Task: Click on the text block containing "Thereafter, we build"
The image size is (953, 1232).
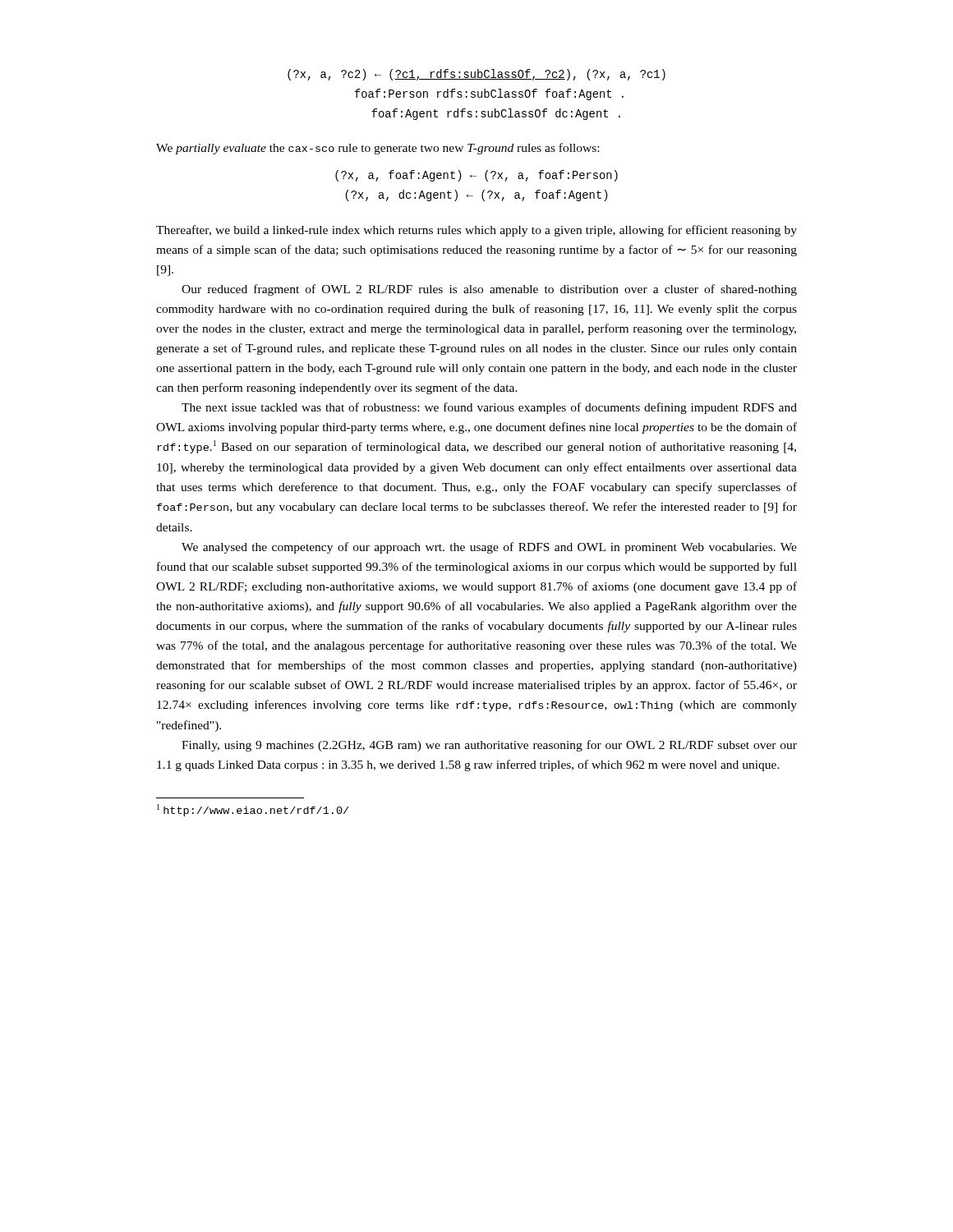Action: (476, 249)
